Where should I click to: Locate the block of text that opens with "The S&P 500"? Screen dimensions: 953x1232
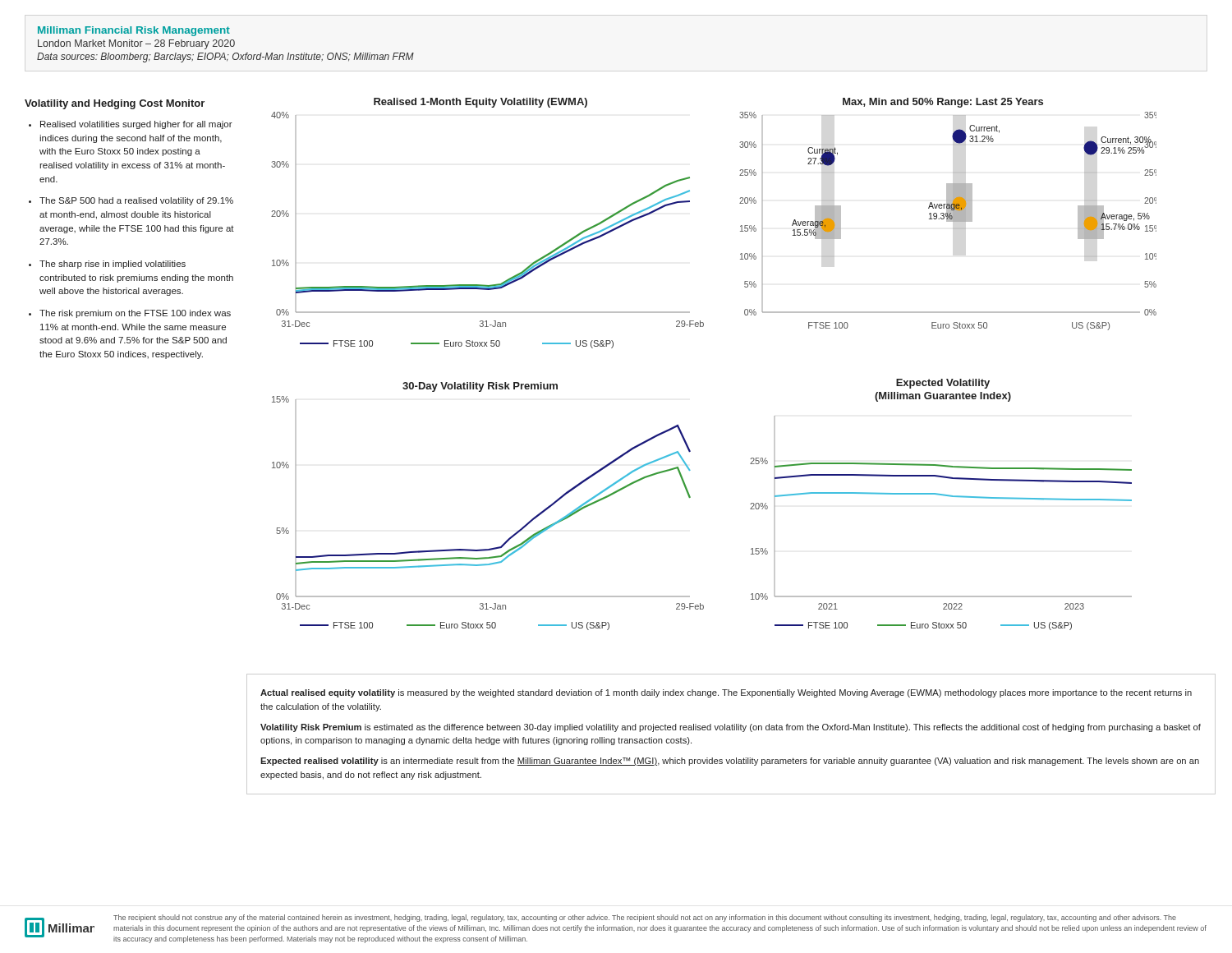coord(137,221)
